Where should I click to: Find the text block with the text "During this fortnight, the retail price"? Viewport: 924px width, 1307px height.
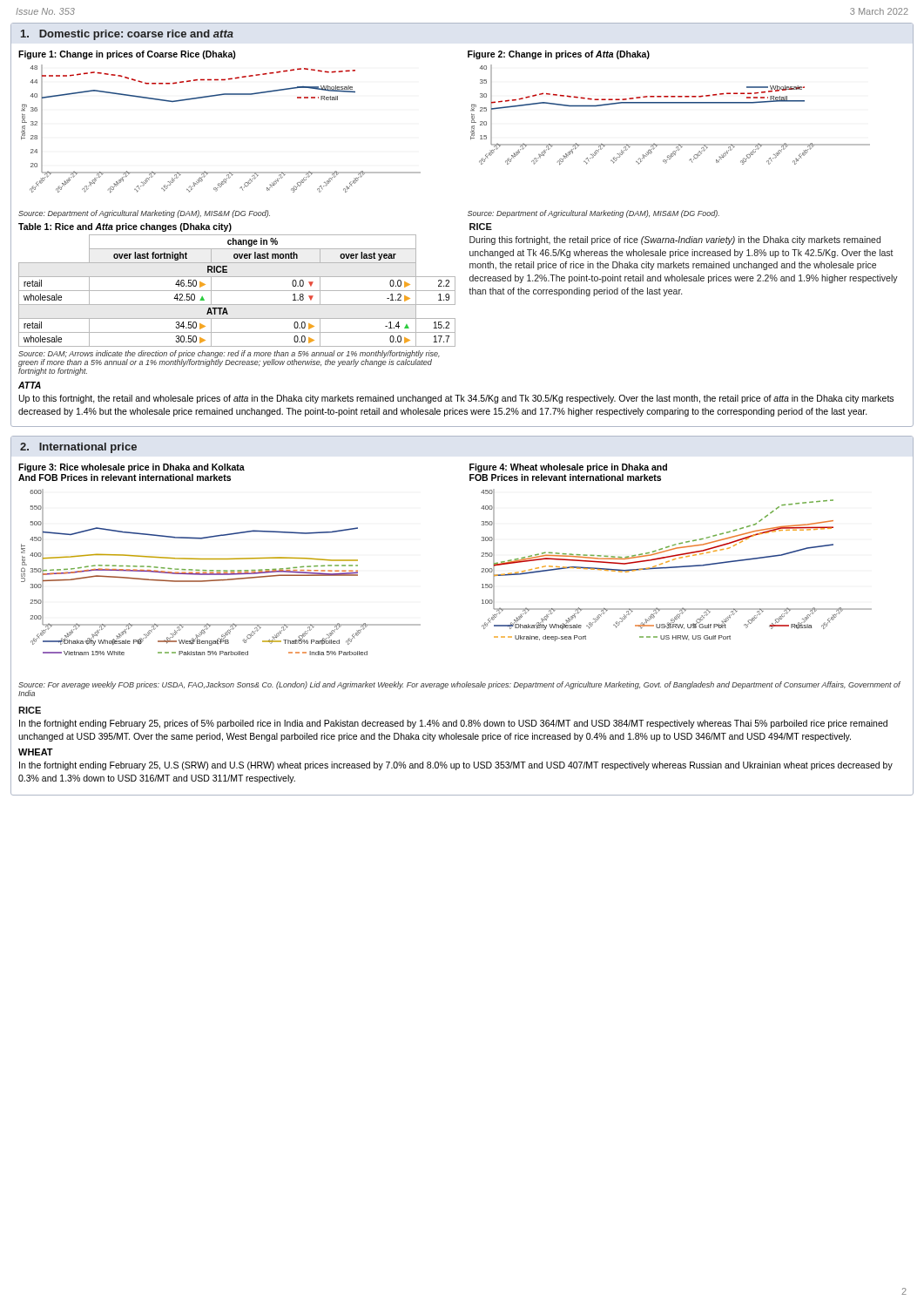pos(683,265)
